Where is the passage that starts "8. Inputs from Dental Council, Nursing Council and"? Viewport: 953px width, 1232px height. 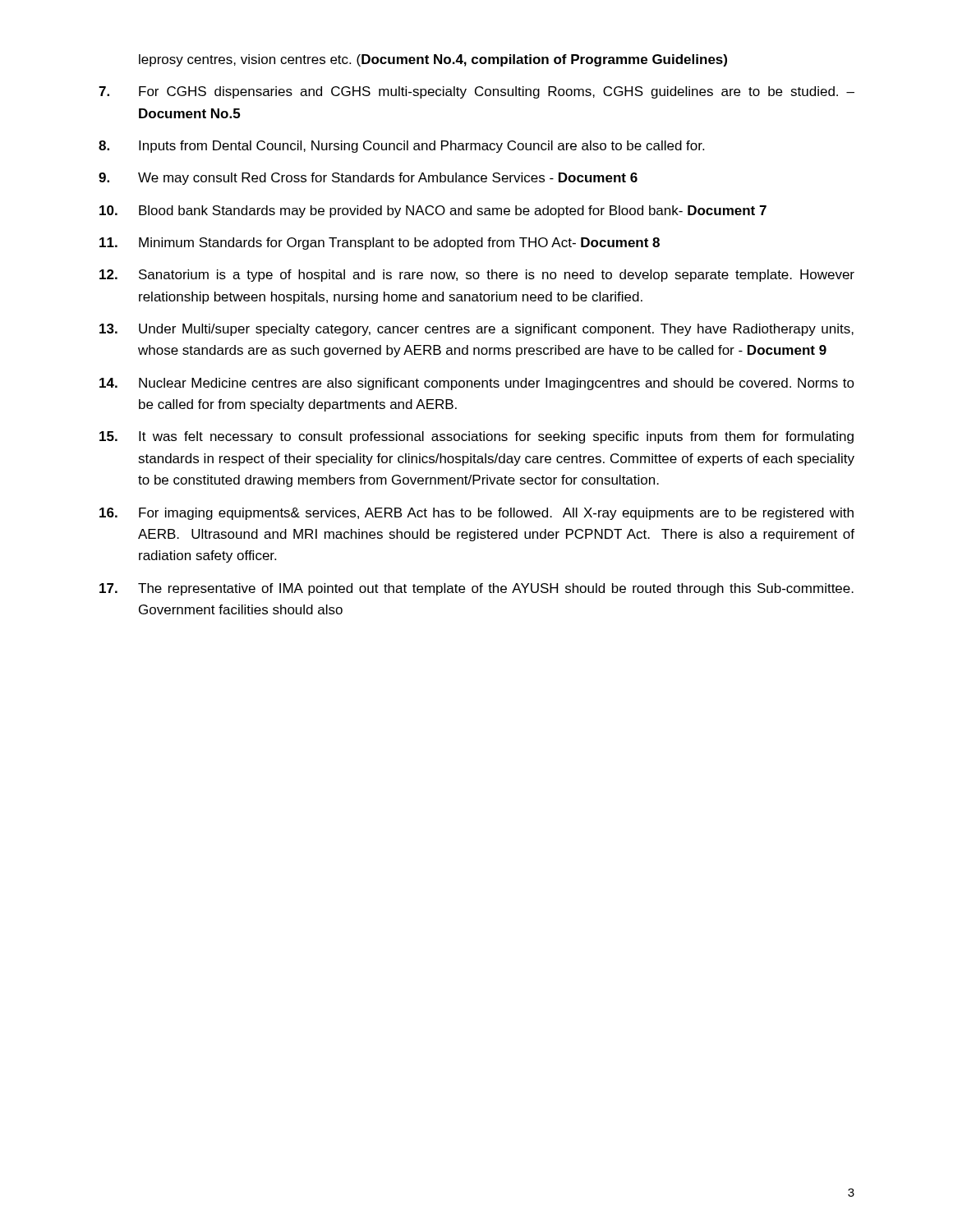pyautogui.click(x=476, y=146)
